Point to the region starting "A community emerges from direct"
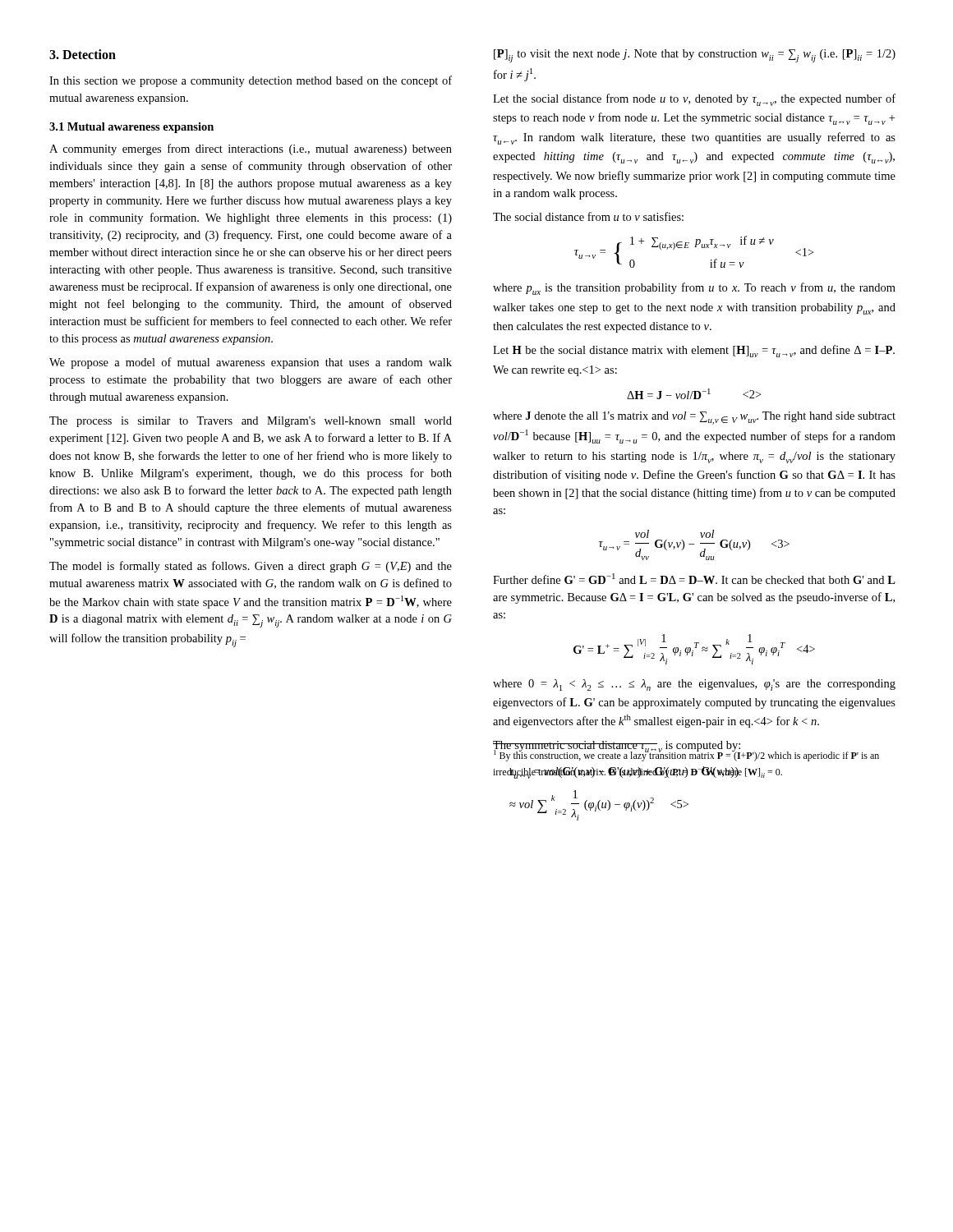 tap(251, 244)
